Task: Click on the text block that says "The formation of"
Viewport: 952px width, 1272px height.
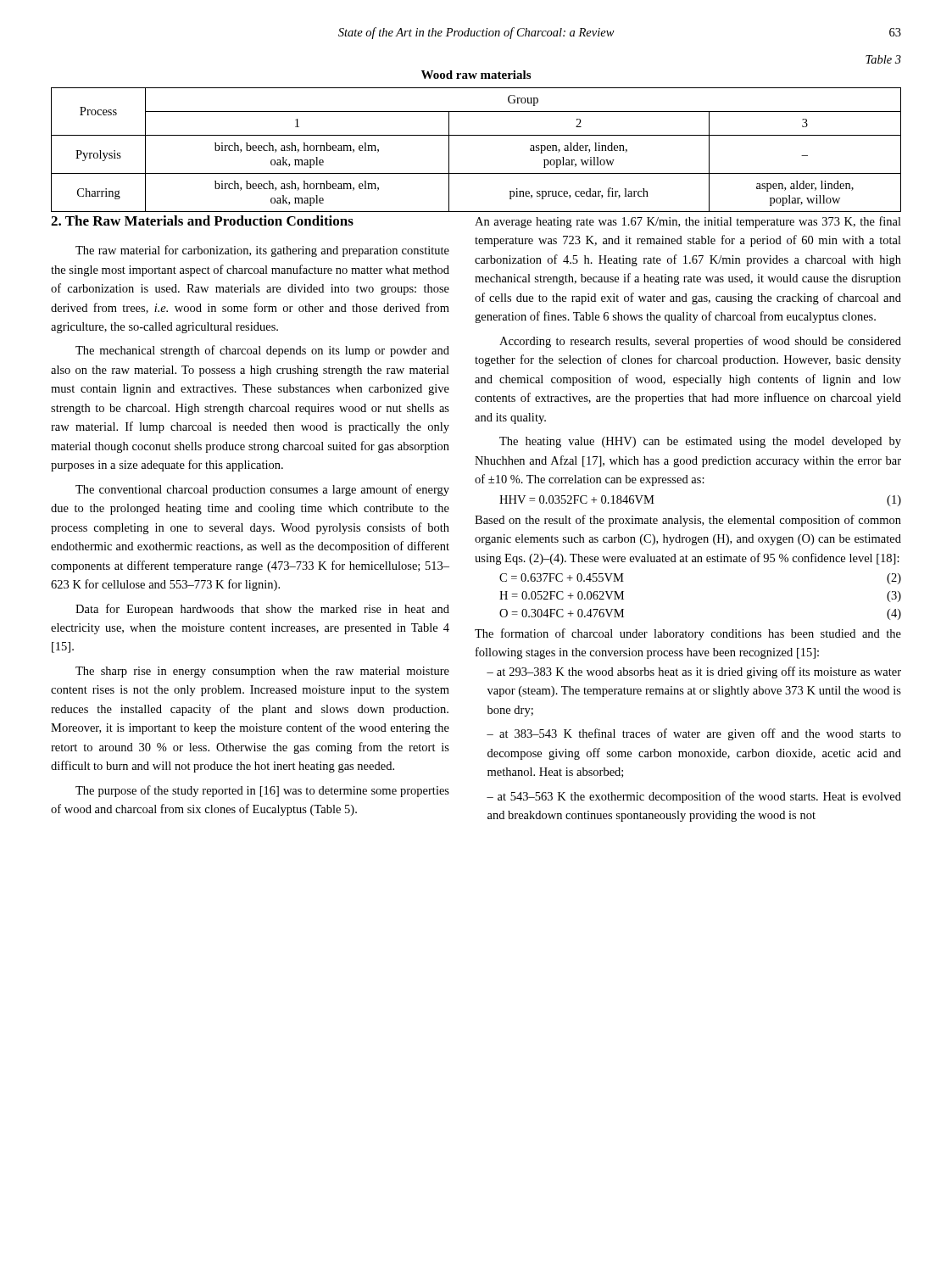Action: coord(688,643)
